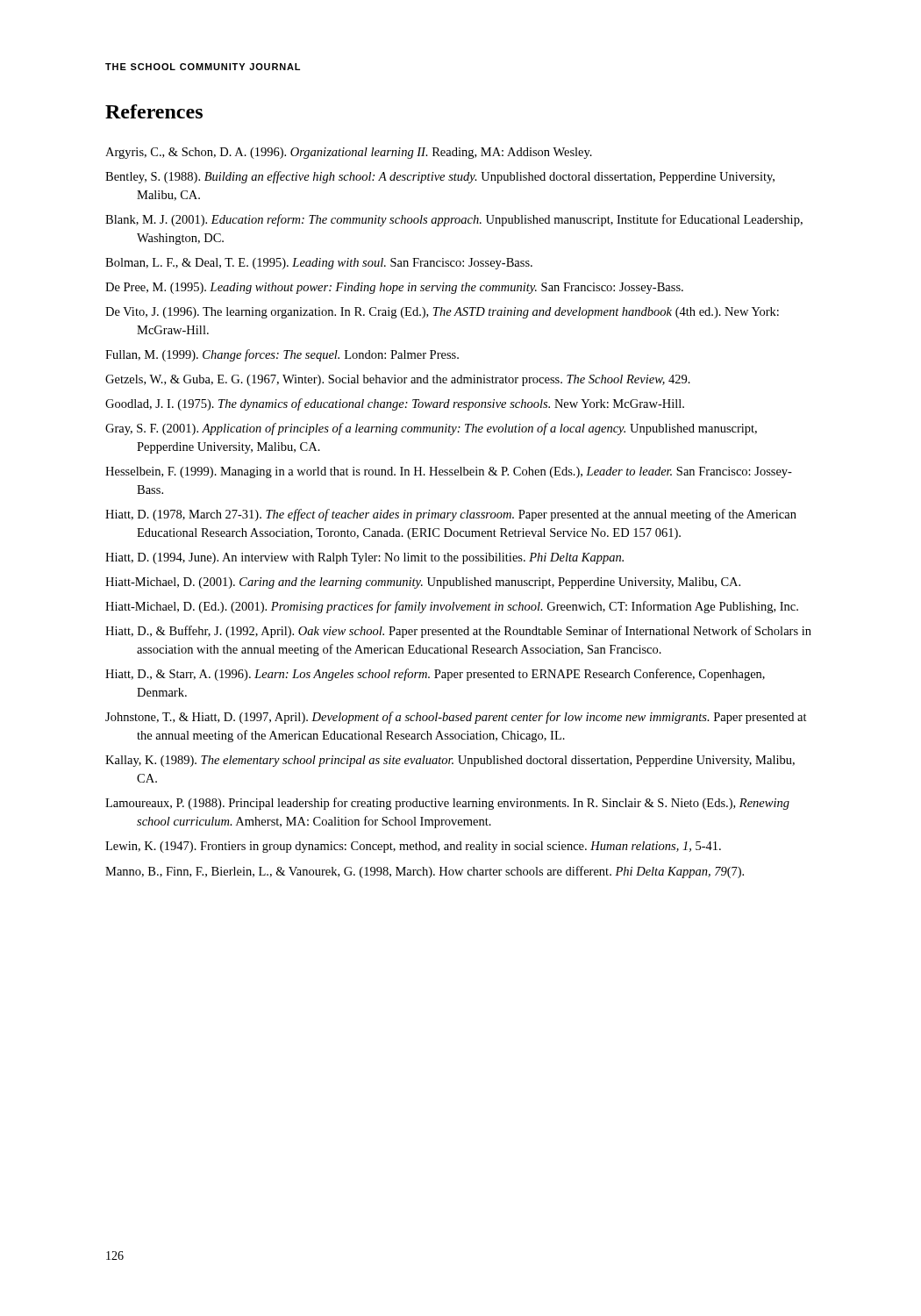Click on the block starting "Hiatt-Michael, D. (2001). Caring and the learning community."

tap(423, 582)
